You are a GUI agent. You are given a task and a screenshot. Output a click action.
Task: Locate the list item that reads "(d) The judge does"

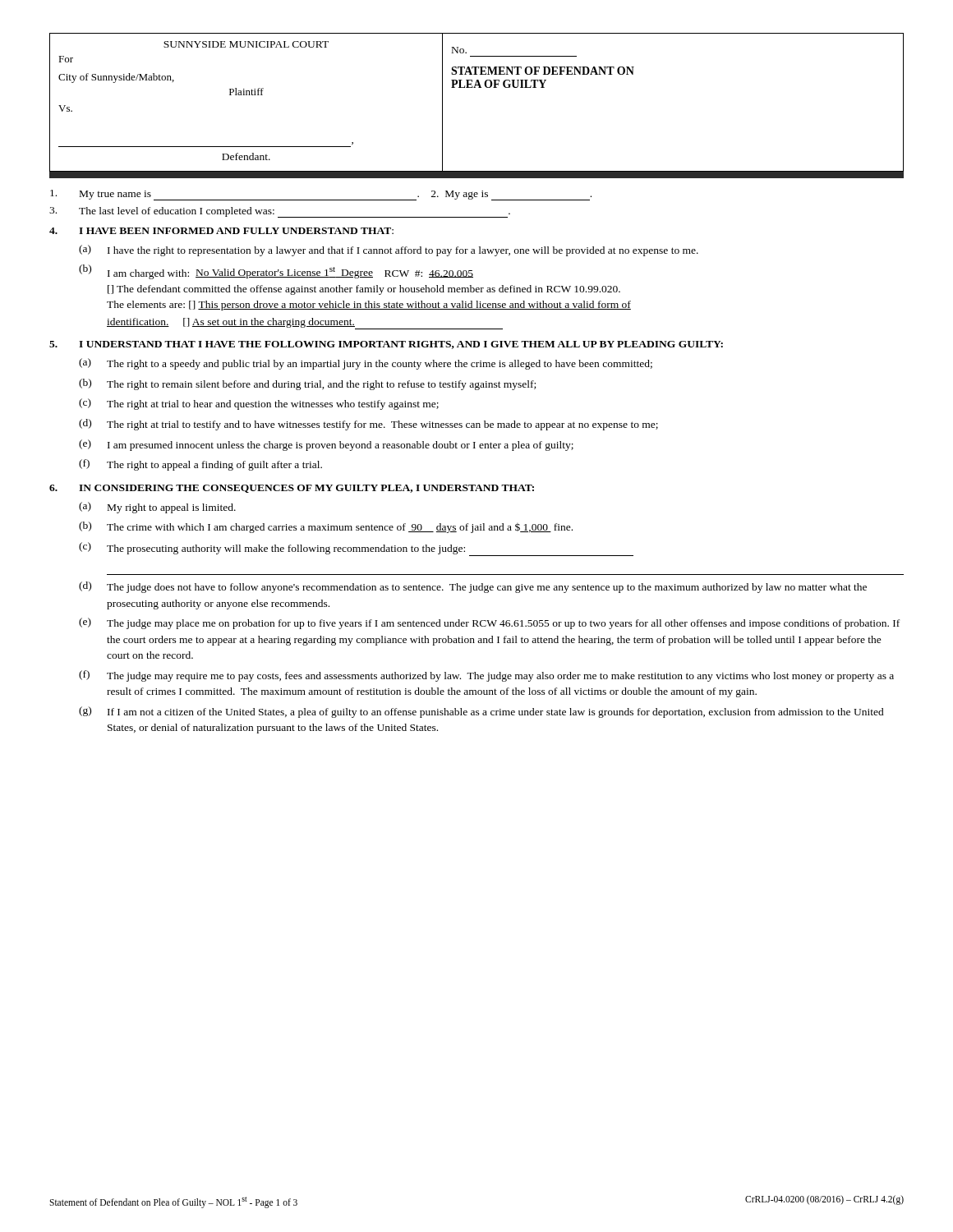point(491,595)
